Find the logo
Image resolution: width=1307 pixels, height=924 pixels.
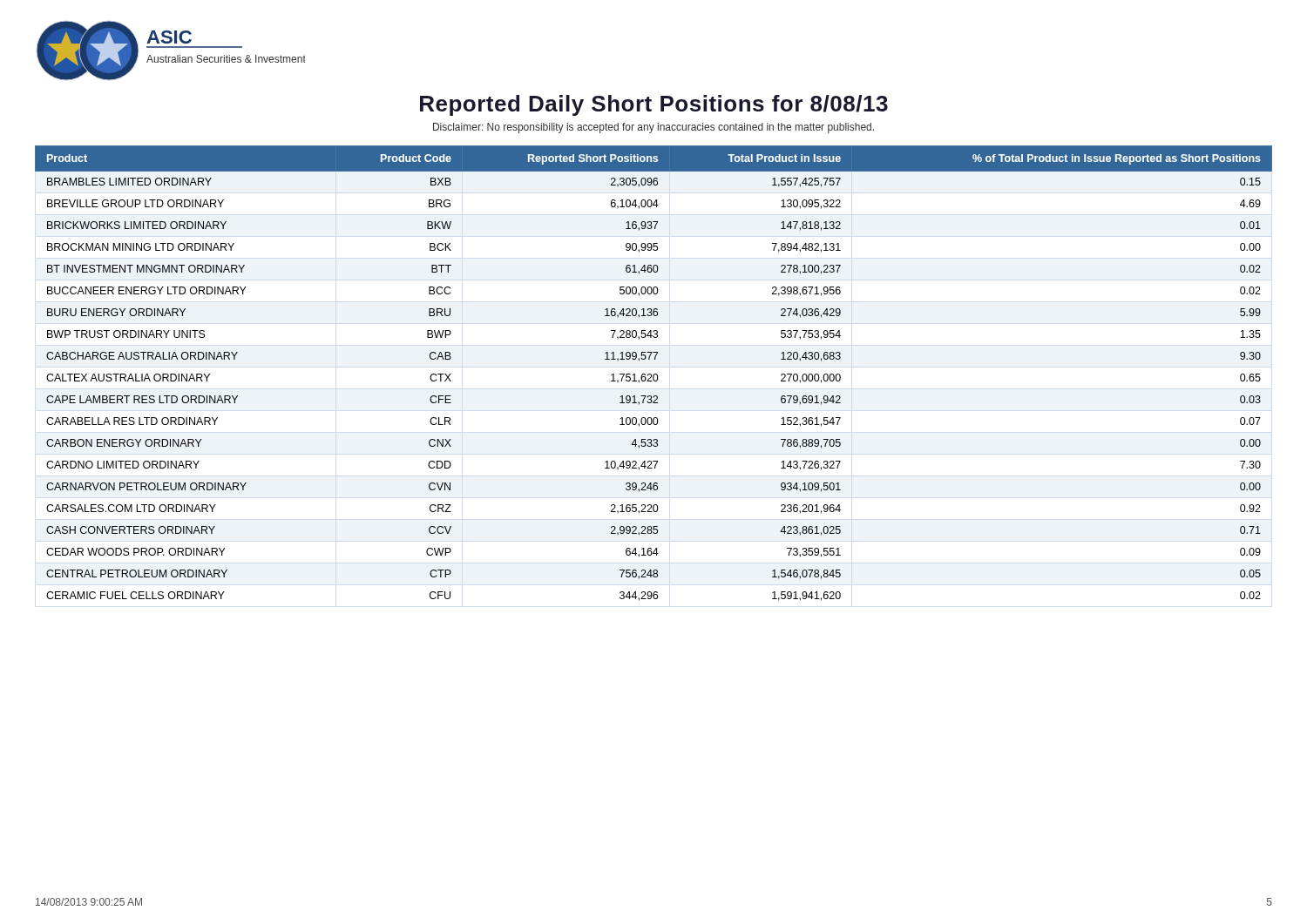[x=654, y=41]
